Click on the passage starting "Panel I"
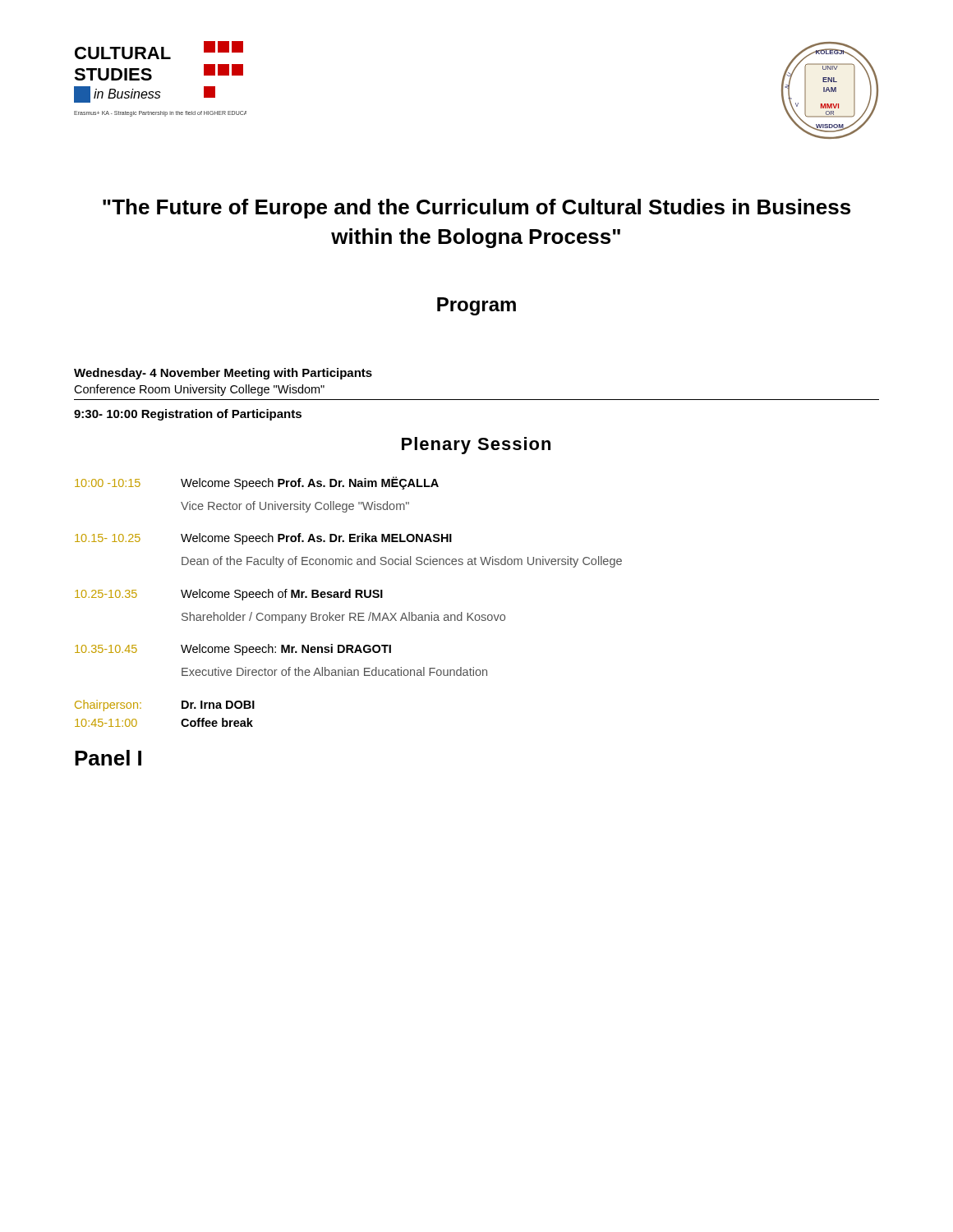 [108, 758]
